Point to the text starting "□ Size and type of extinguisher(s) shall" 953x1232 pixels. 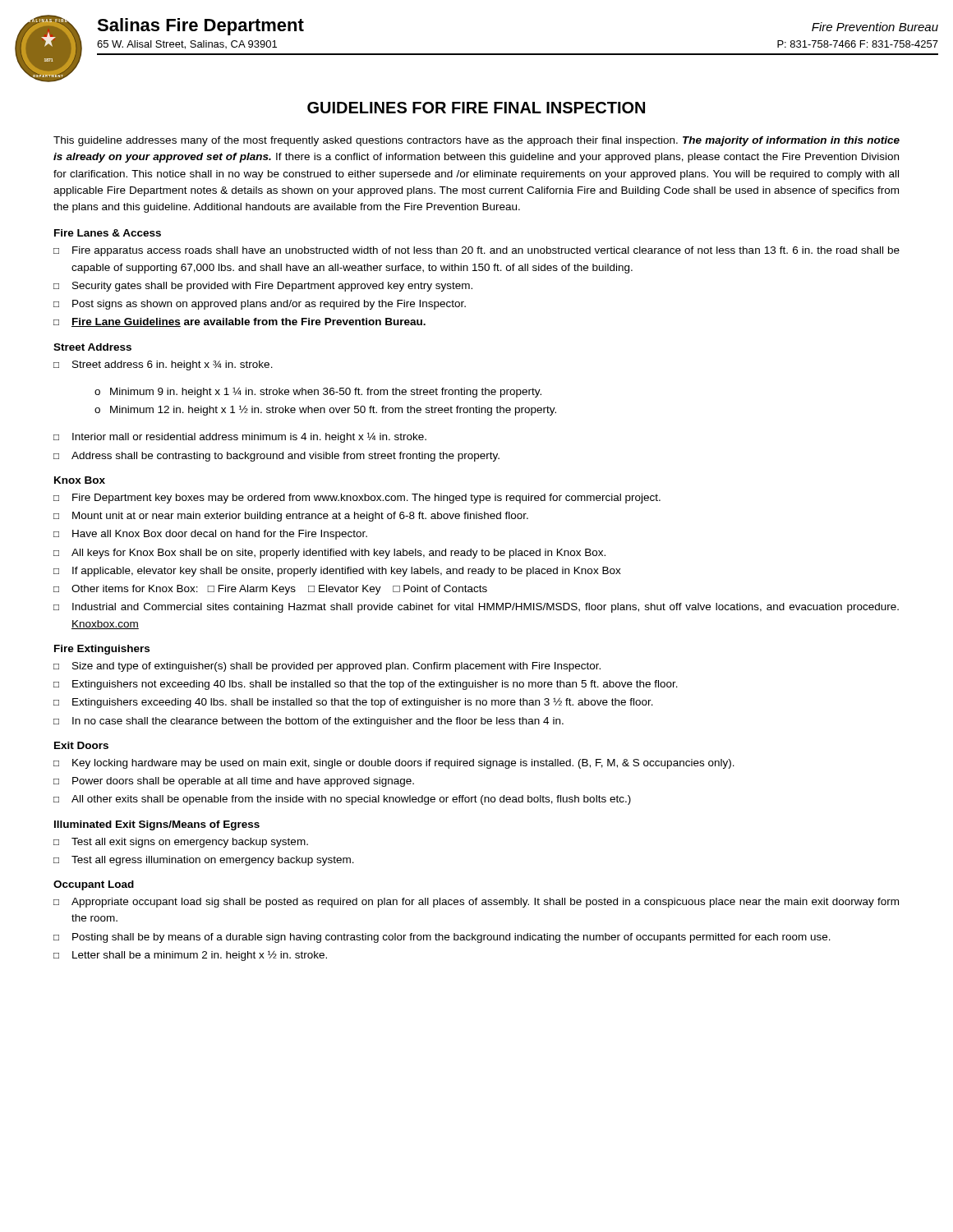[327, 666]
